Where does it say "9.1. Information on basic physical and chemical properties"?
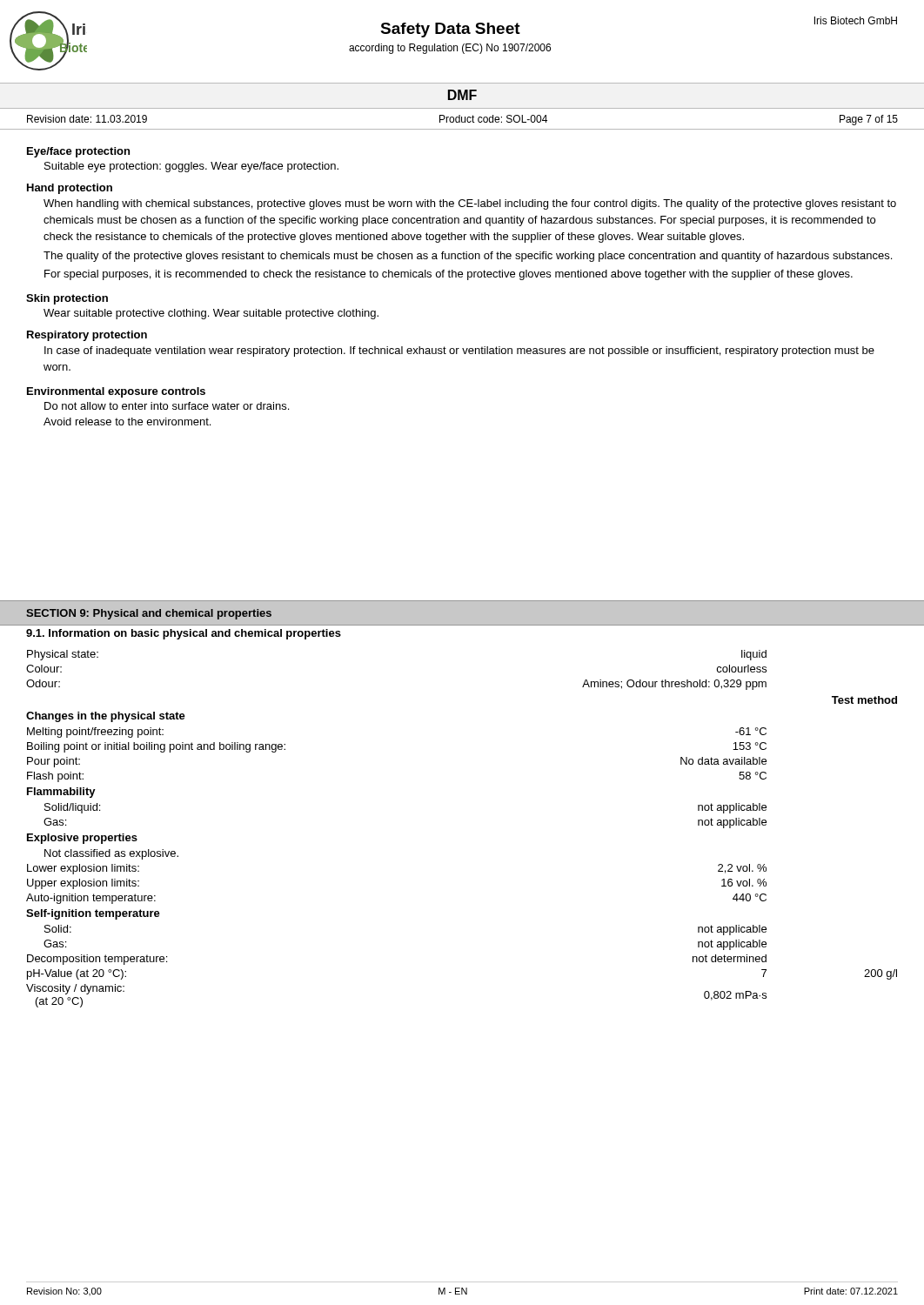Image resolution: width=924 pixels, height=1305 pixels. tap(184, 633)
